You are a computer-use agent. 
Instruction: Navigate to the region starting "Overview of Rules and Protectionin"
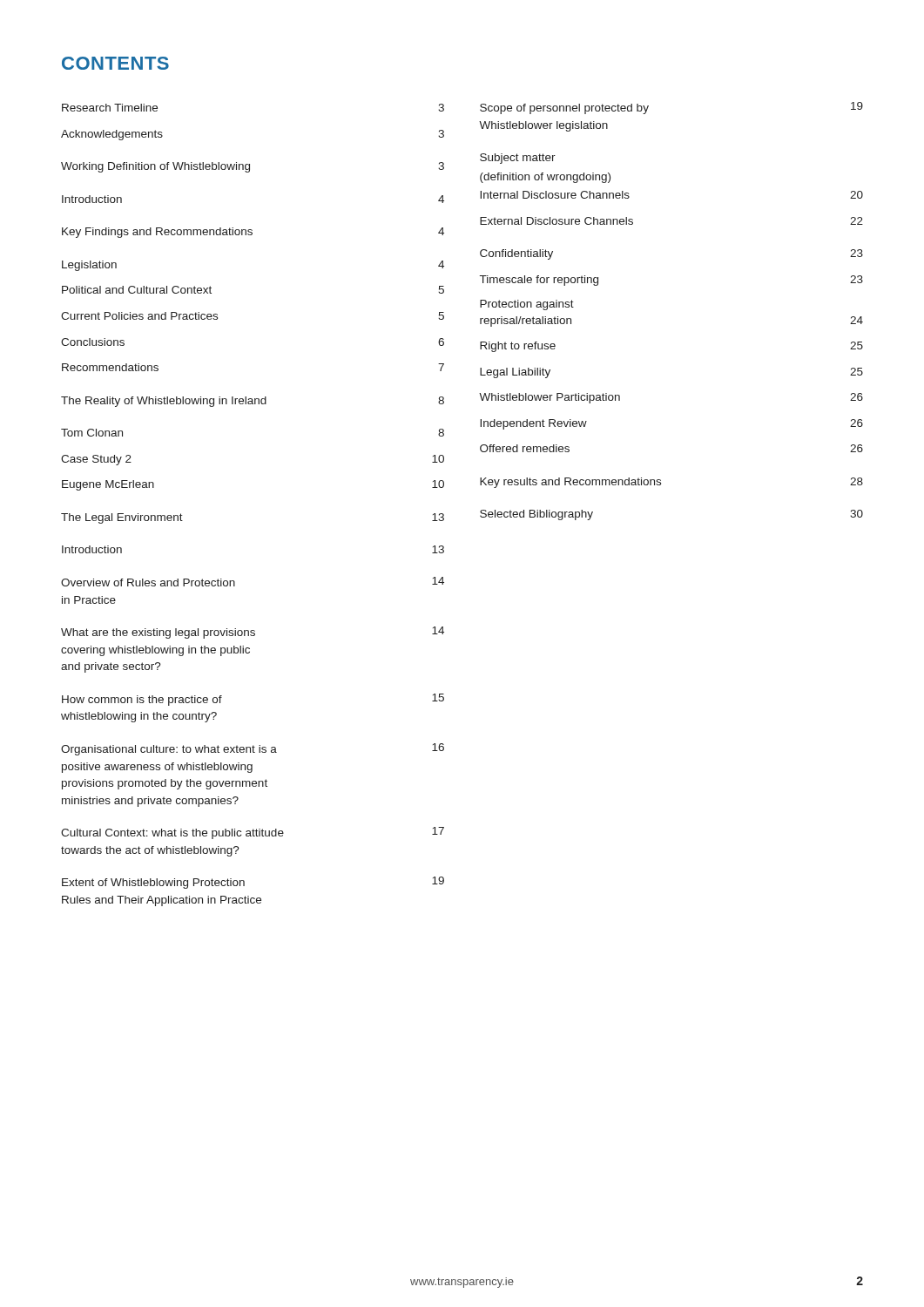click(147, 581)
